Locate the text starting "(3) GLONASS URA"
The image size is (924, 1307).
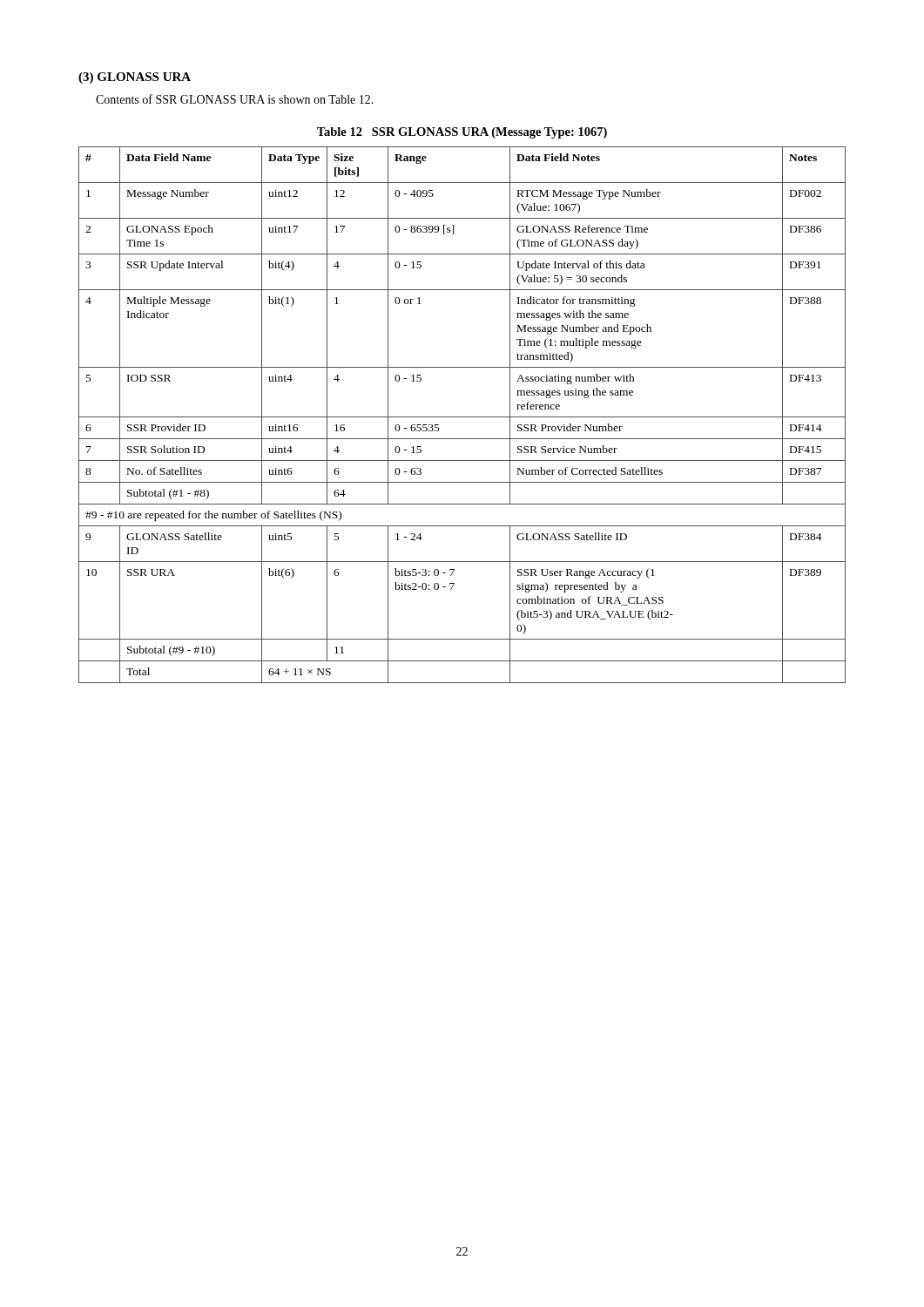point(135,77)
